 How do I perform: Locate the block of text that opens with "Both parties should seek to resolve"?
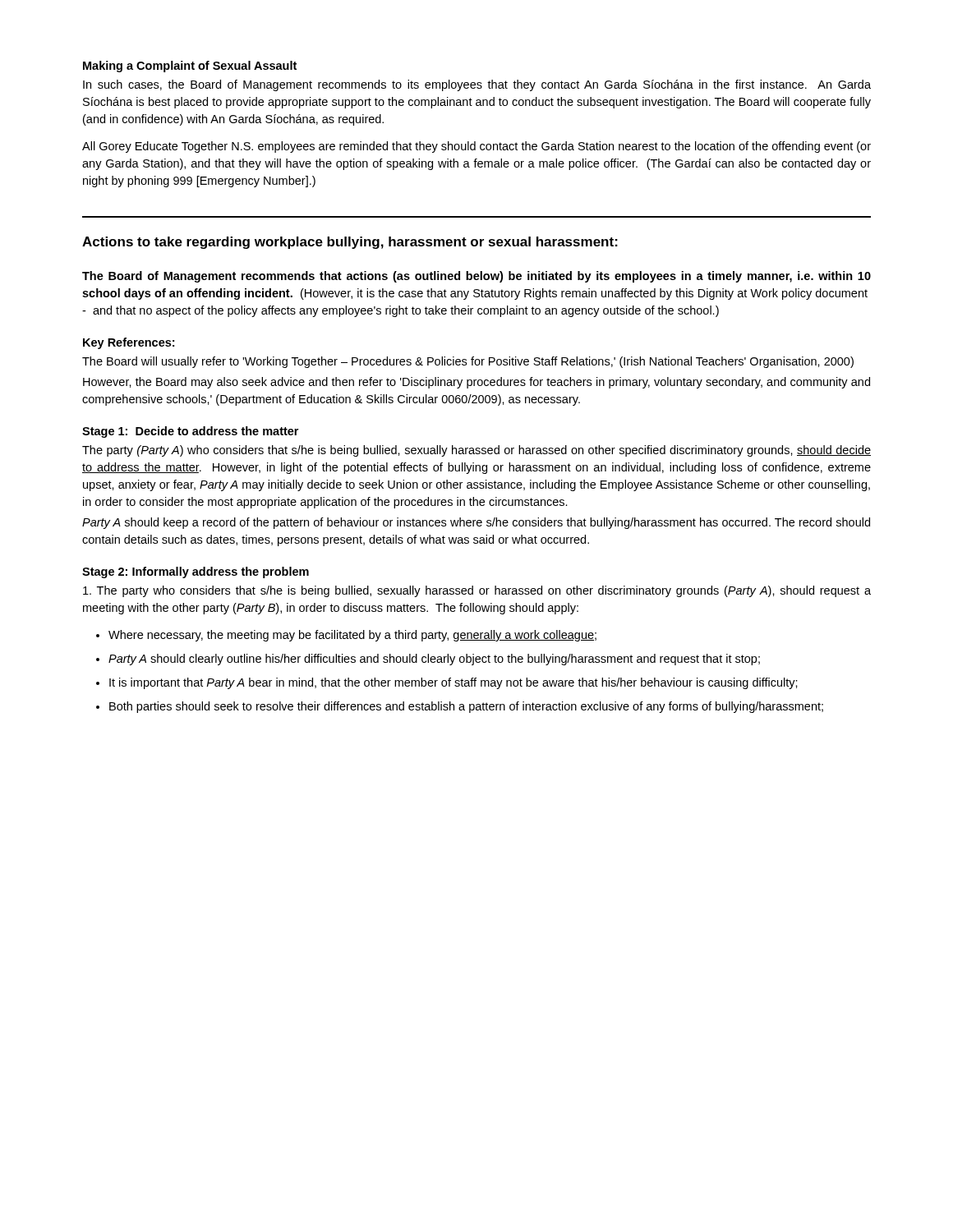(476, 707)
